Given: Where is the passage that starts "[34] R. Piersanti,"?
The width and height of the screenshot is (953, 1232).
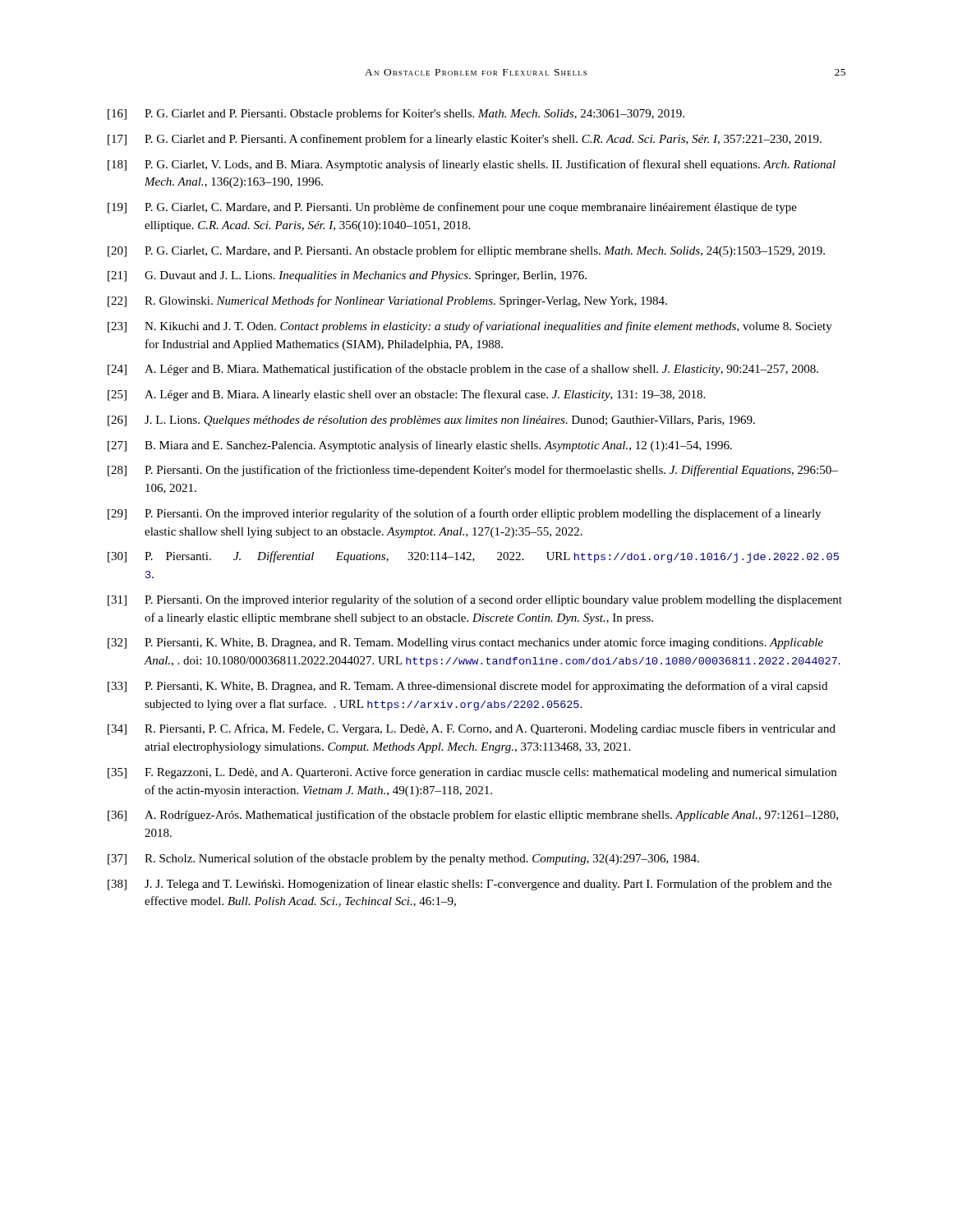Looking at the screenshot, I should click(x=476, y=738).
